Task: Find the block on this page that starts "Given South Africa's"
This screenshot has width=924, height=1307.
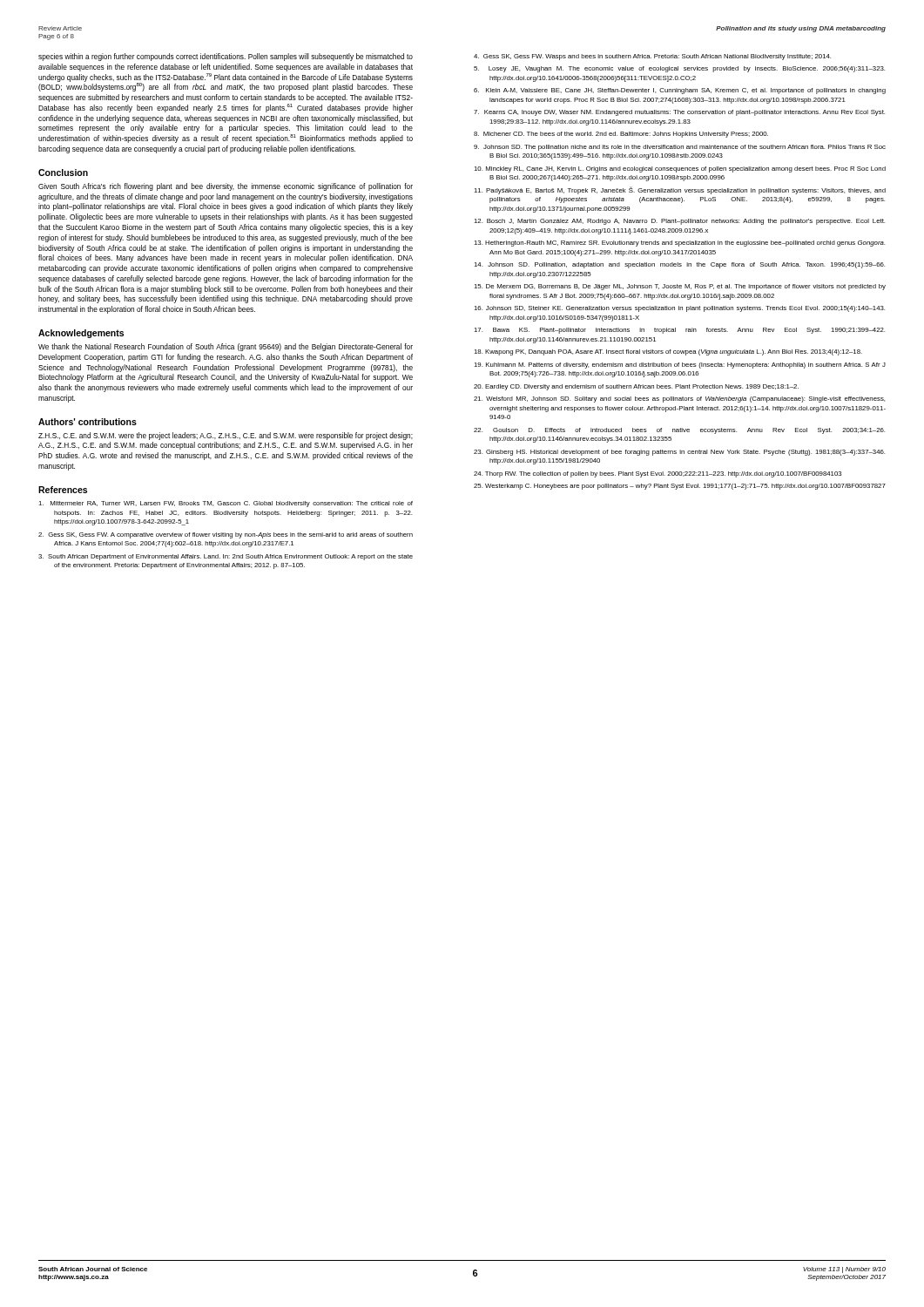Action: pos(226,248)
